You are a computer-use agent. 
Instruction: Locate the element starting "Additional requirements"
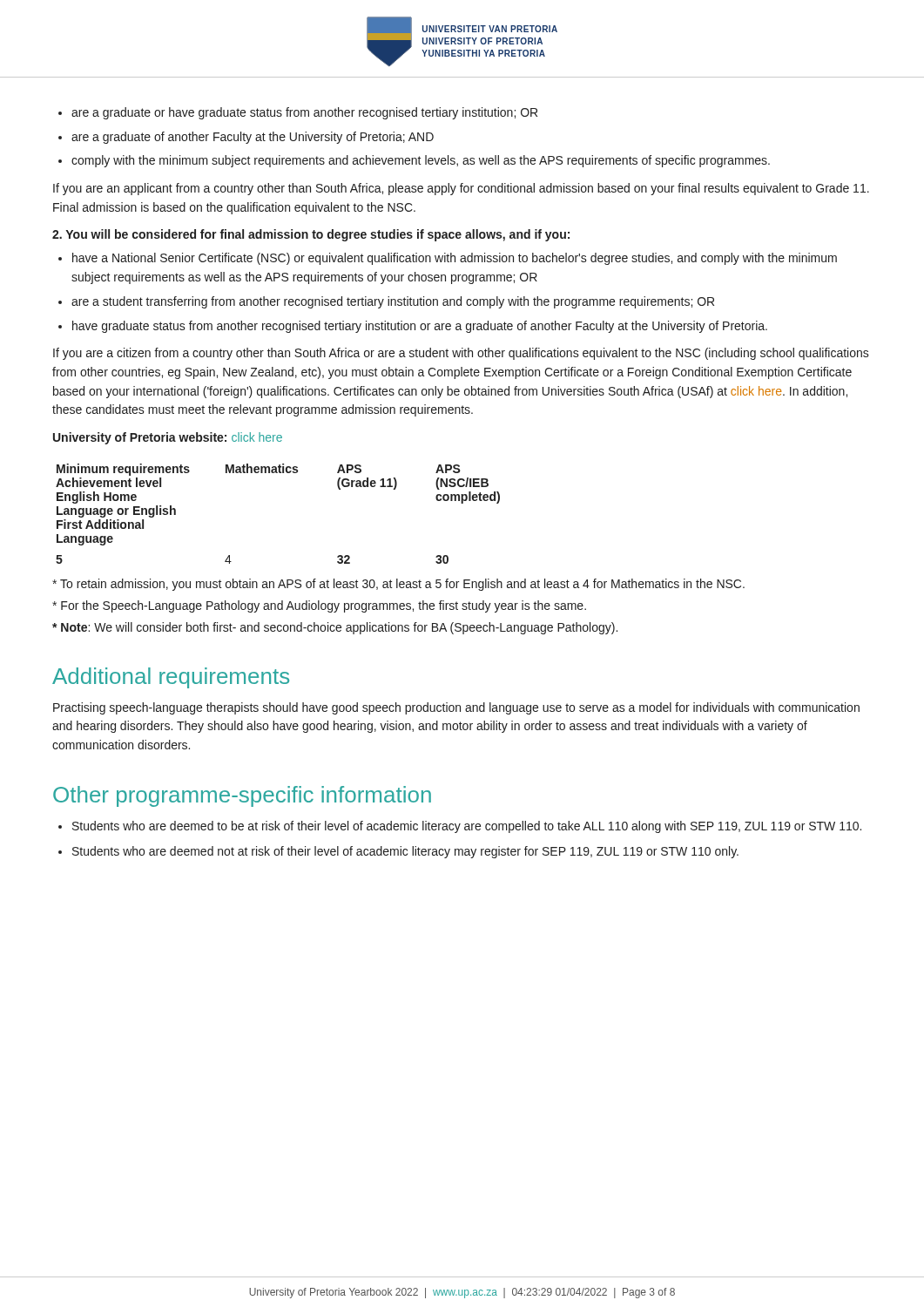click(x=171, y=676)
